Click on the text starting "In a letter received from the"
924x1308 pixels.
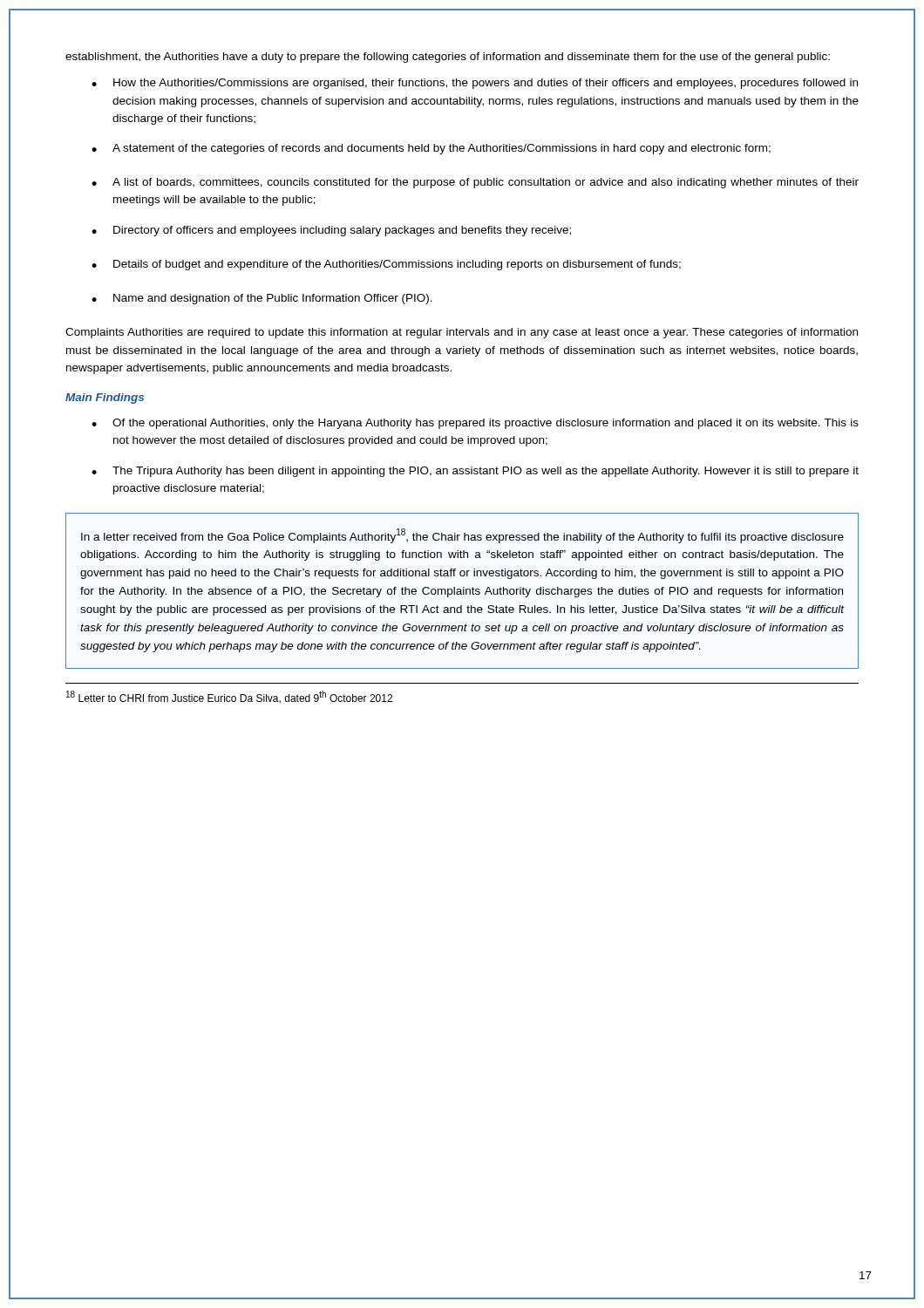(462, 590)
